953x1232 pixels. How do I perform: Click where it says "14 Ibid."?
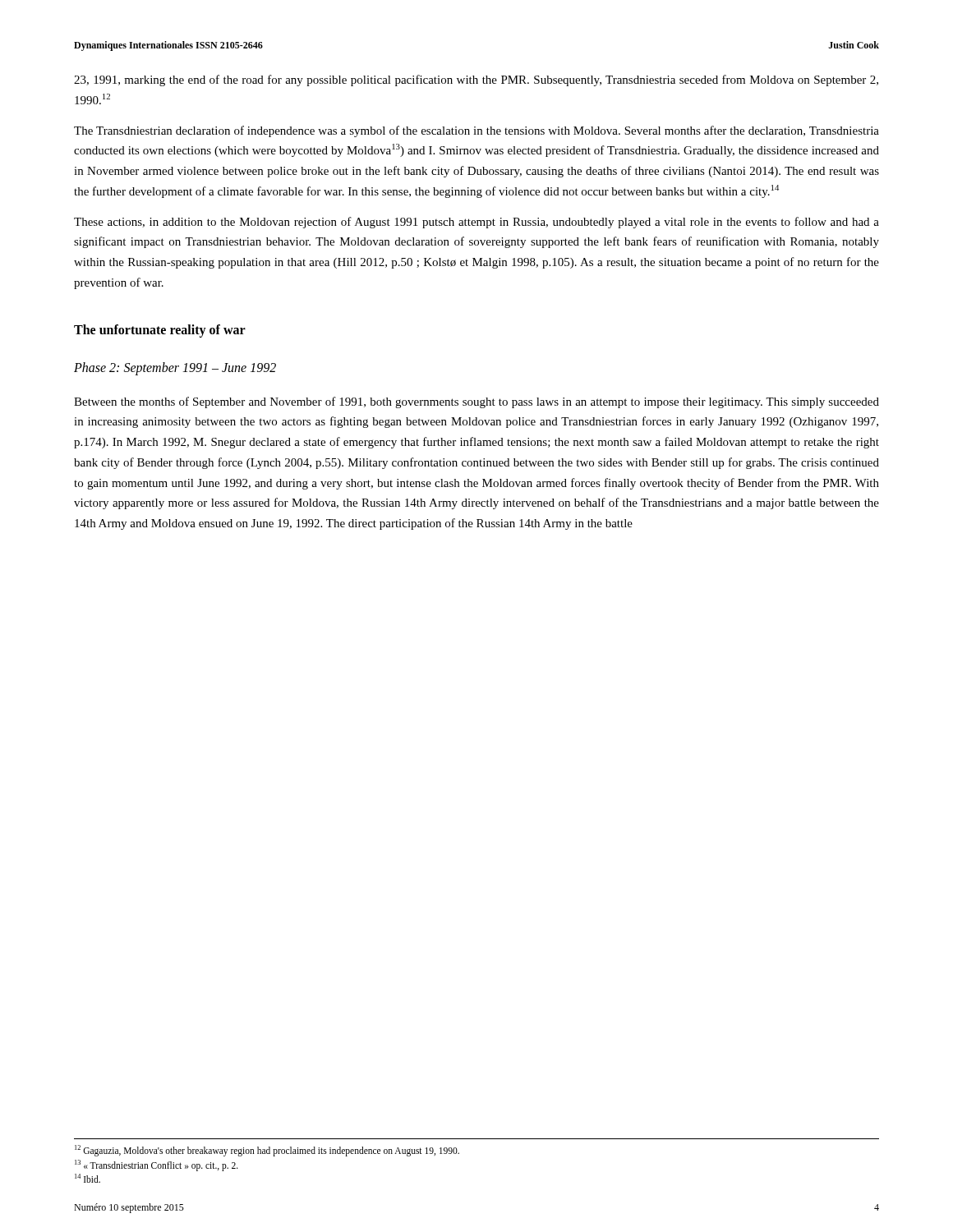[x=87, y=1178]
